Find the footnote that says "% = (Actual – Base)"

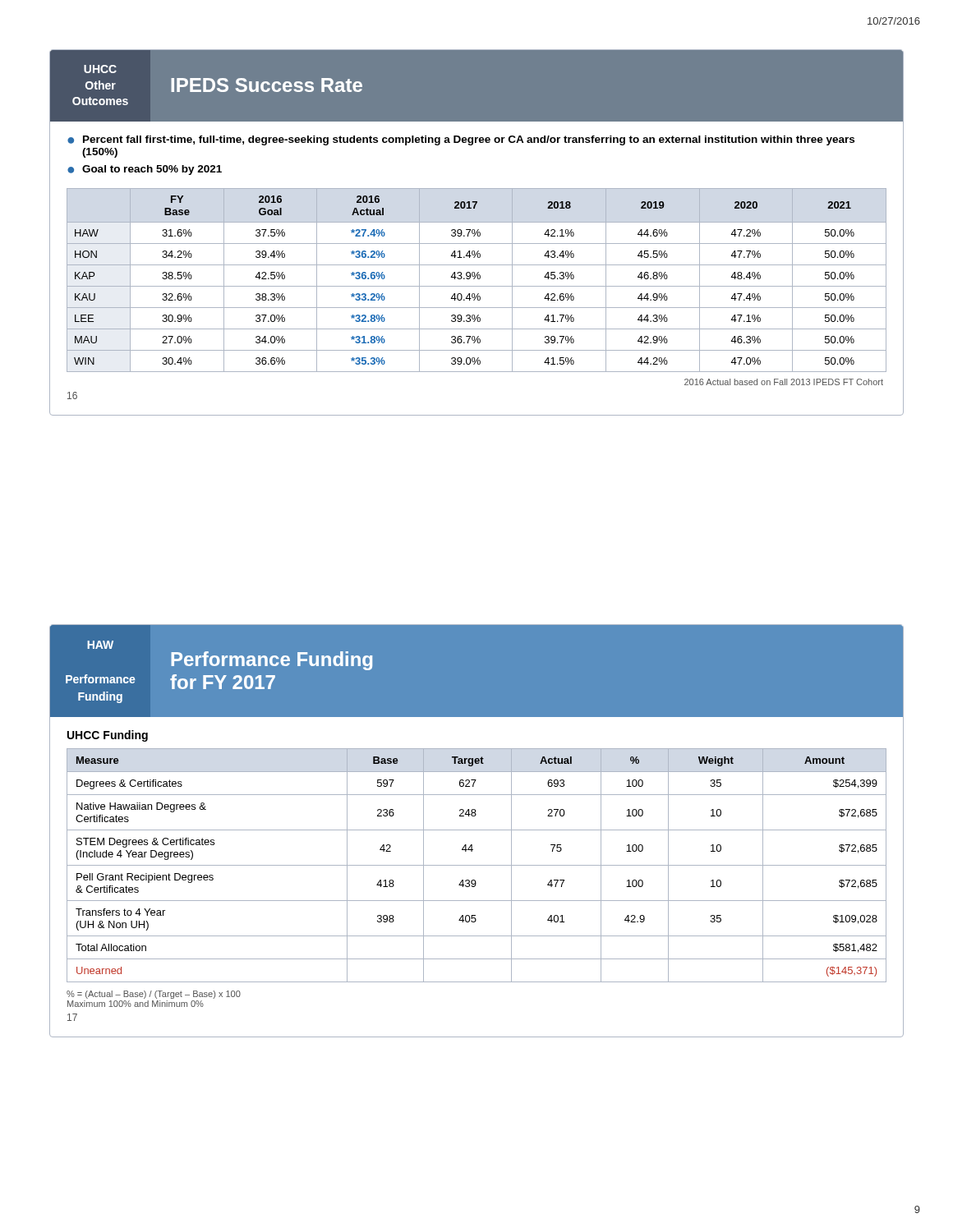(x=154, y=999)
